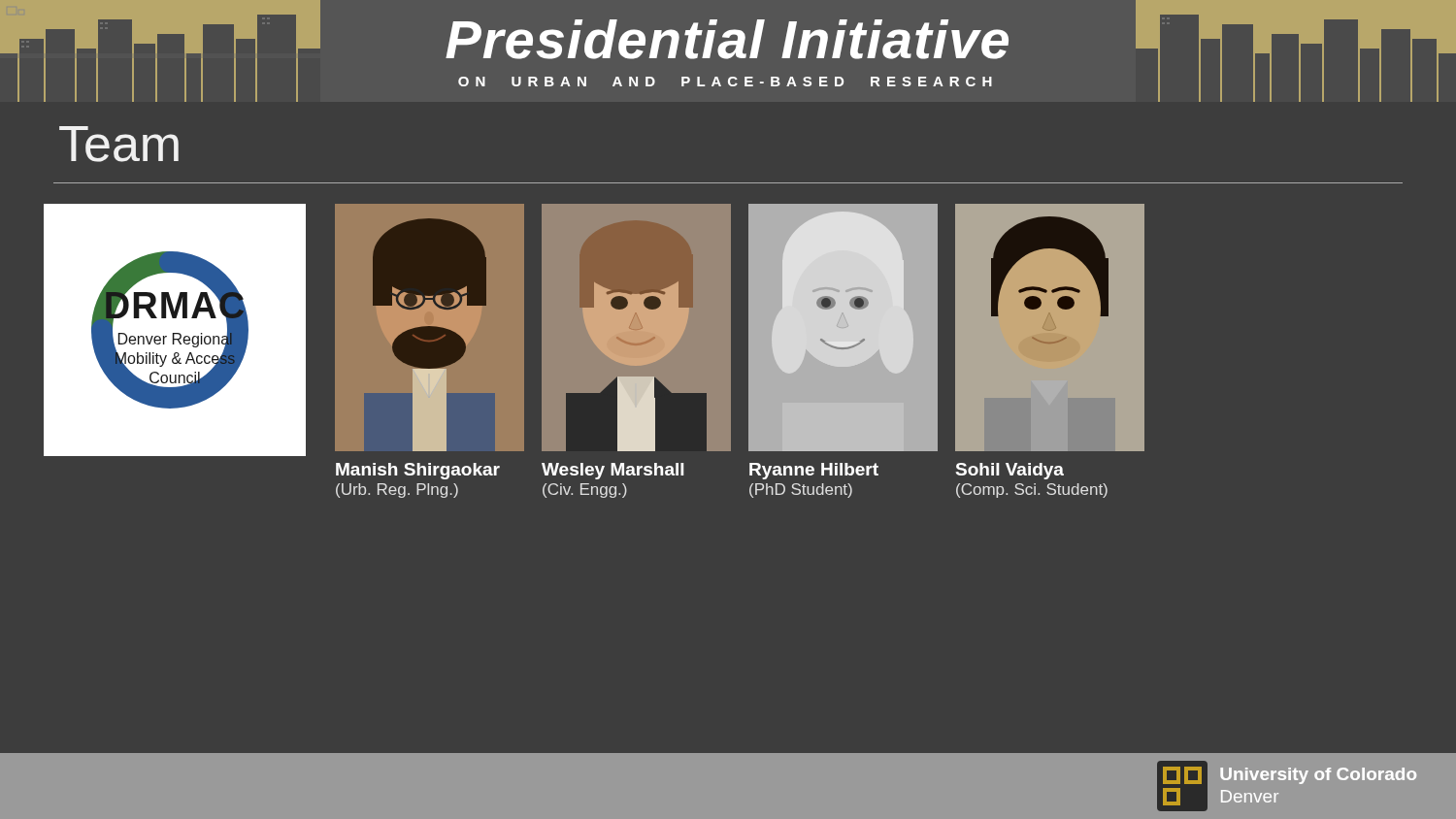Find "Sohil Vaidya (Comp. Sci. Student)" on this page
This screenshot has height=819, width=1456.
click(x=1032, y=479)
